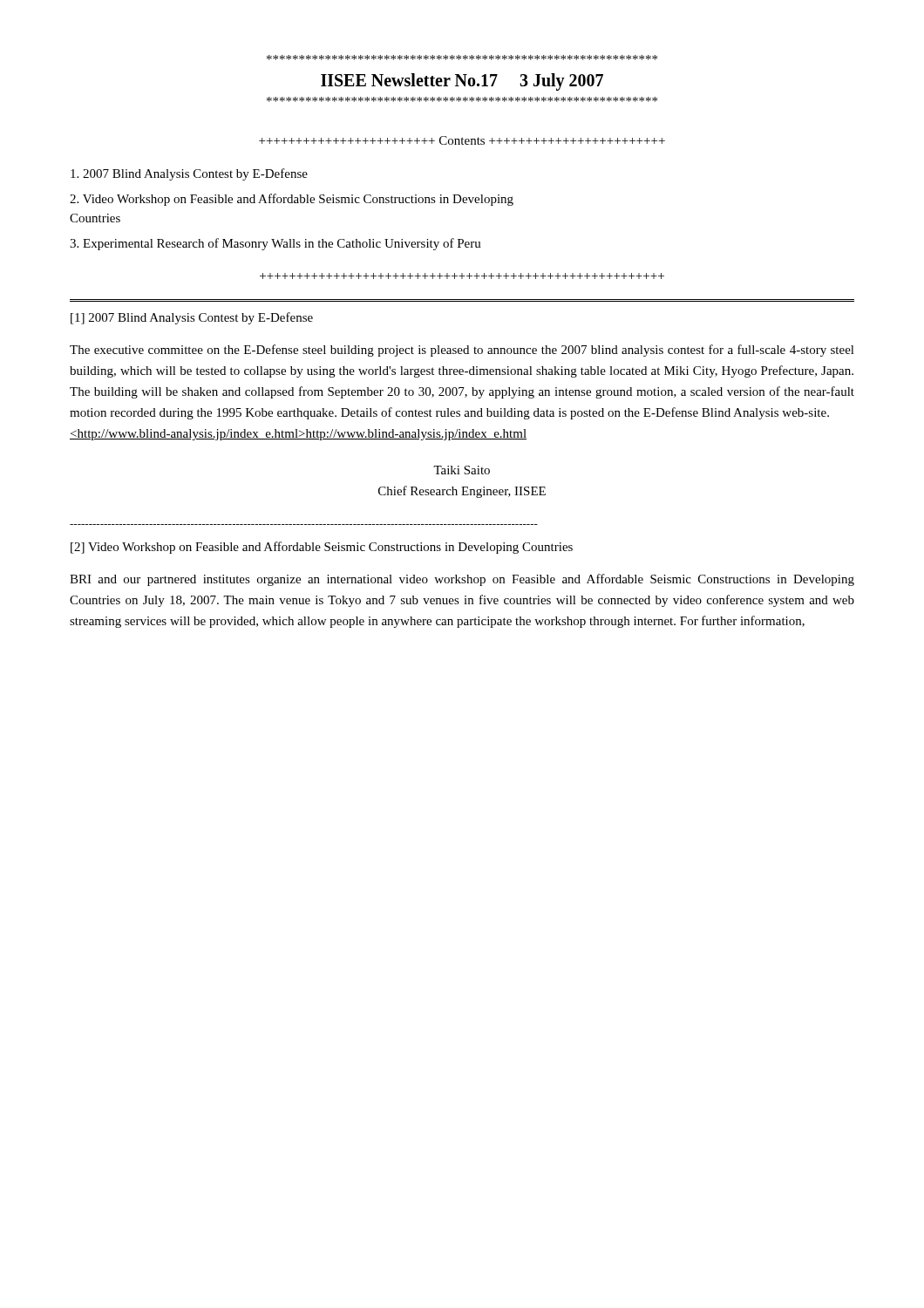Select the list item containing "2. Video Workshop on Feasible"
The height and width of the screenshot is (1308, 924).
[292, 208]
